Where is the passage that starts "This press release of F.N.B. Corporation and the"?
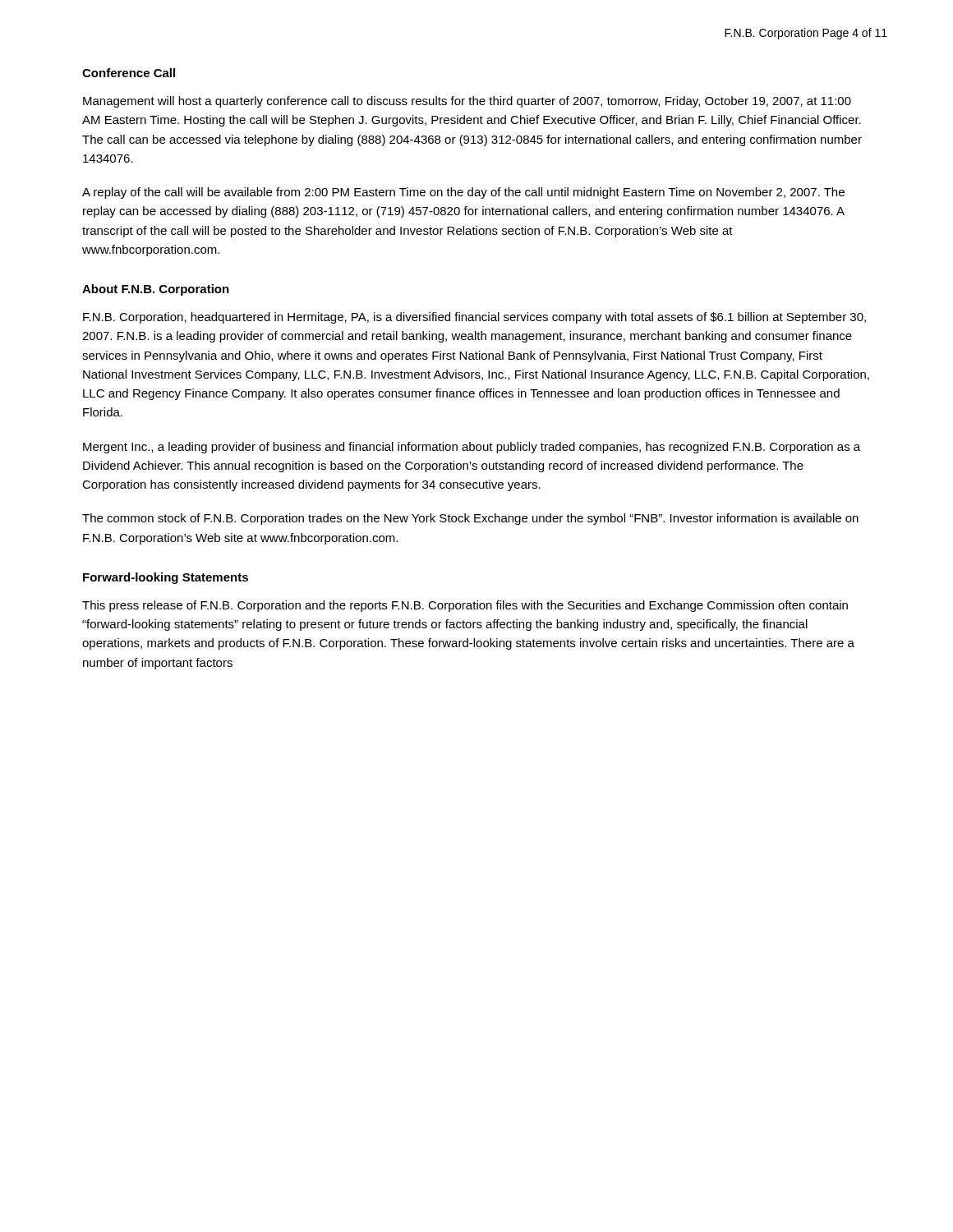Screen dimensions: 1232x953 tap(468, 633)
